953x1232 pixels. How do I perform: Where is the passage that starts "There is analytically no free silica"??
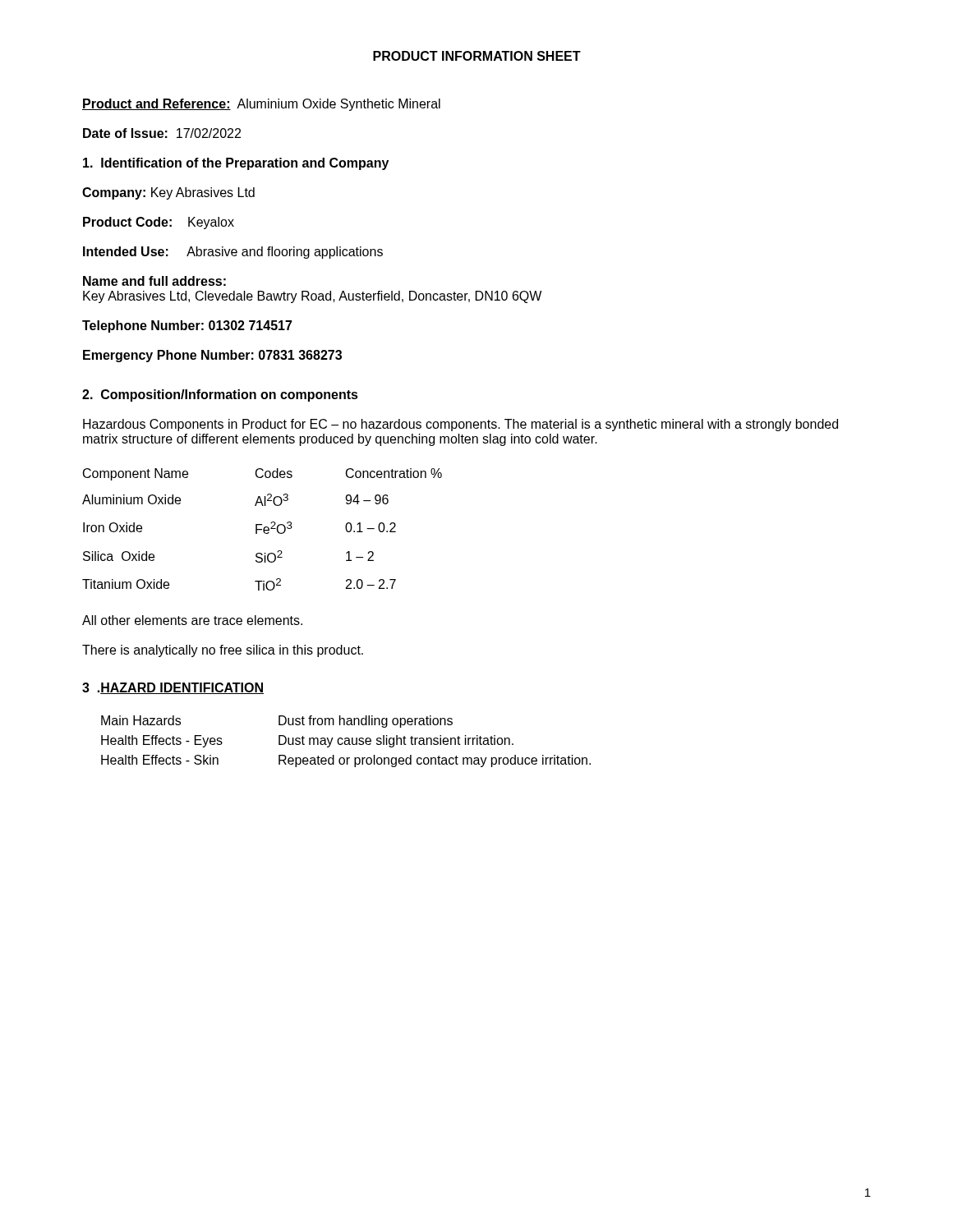(223, 650)
